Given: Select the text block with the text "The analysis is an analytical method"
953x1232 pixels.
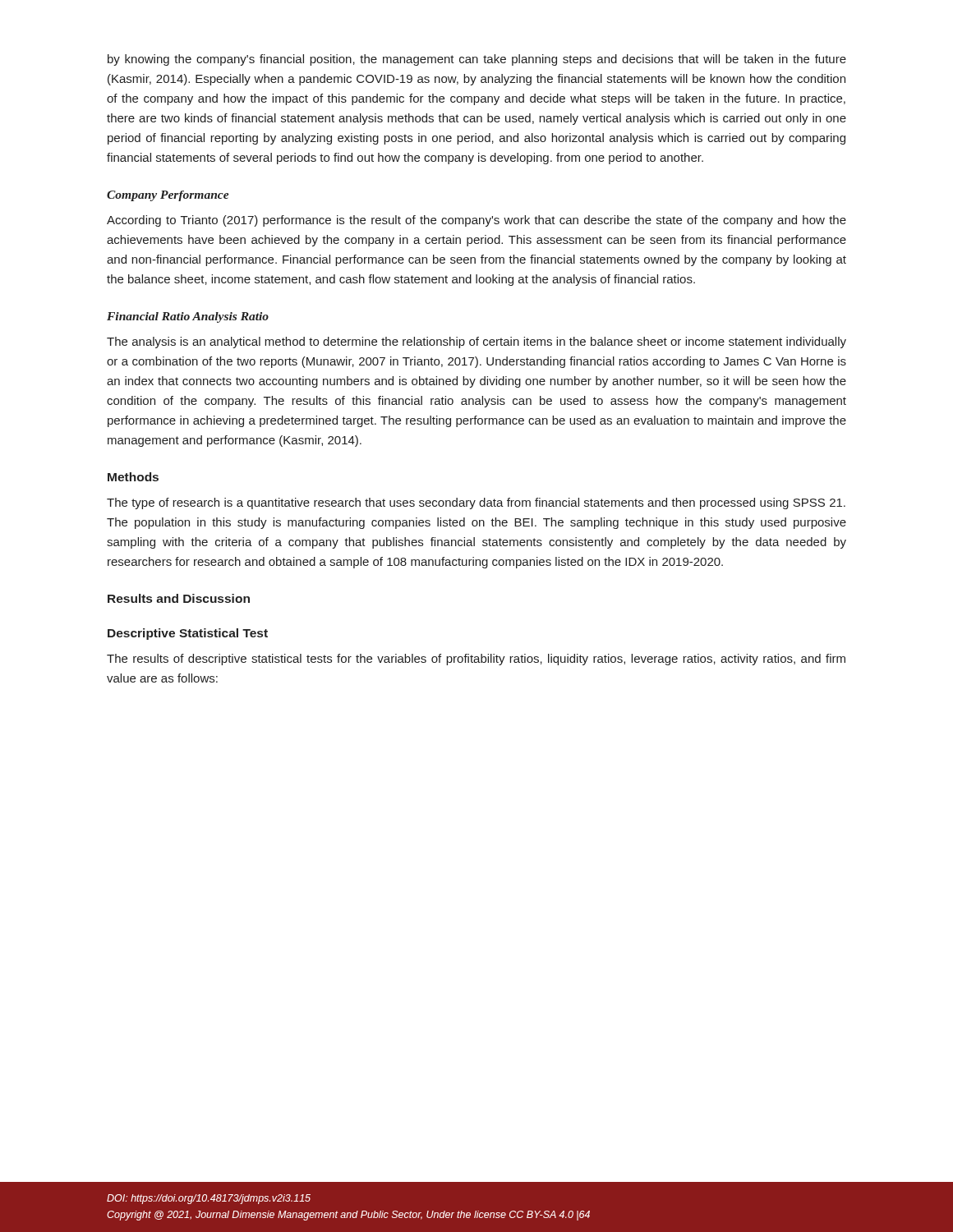Looking at the screenshot, I should pyautogui.click(x=476, y=391).
